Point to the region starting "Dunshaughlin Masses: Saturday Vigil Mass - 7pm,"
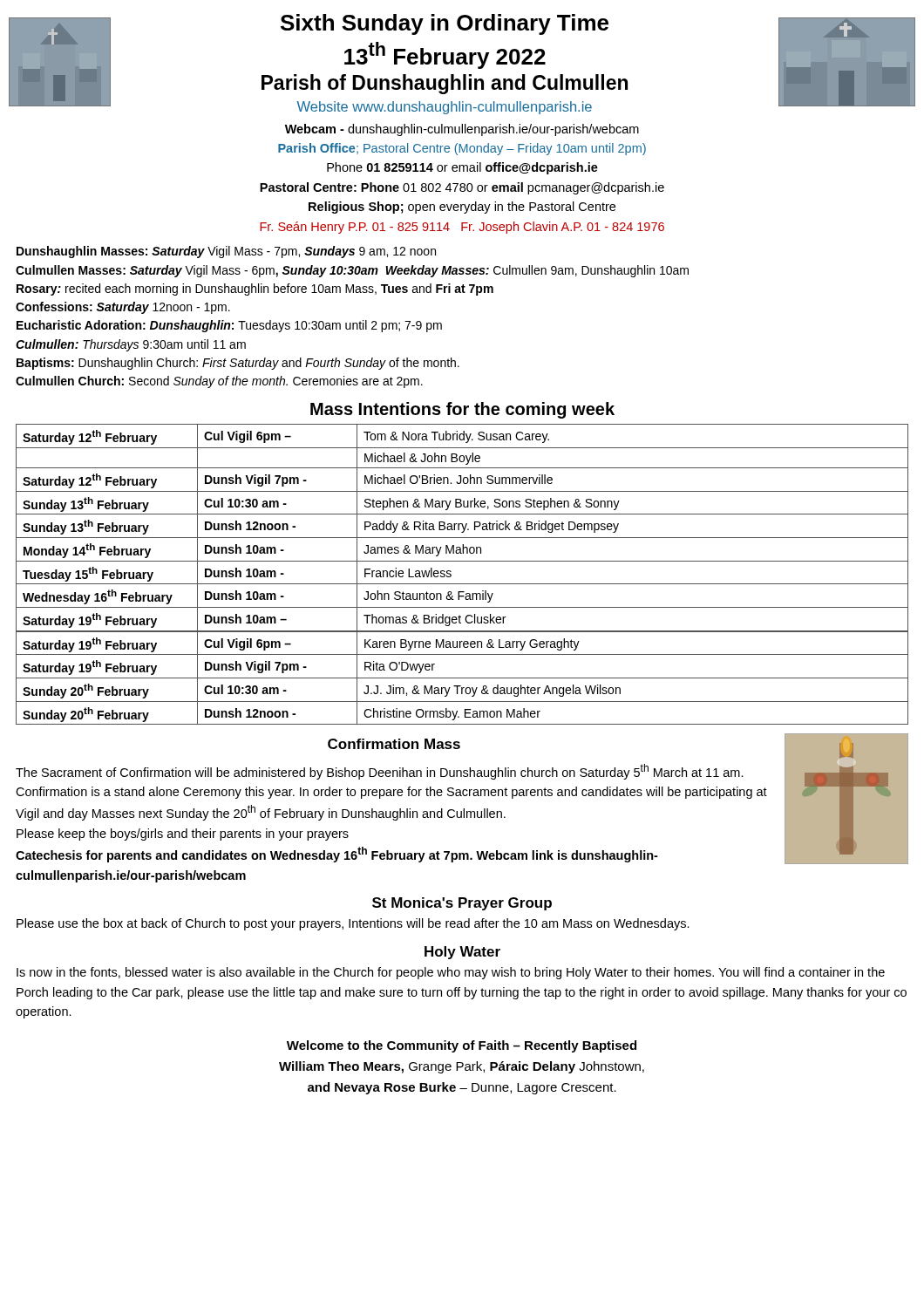The height and width of the screenshot is (1308, 924). click(226, 252)
